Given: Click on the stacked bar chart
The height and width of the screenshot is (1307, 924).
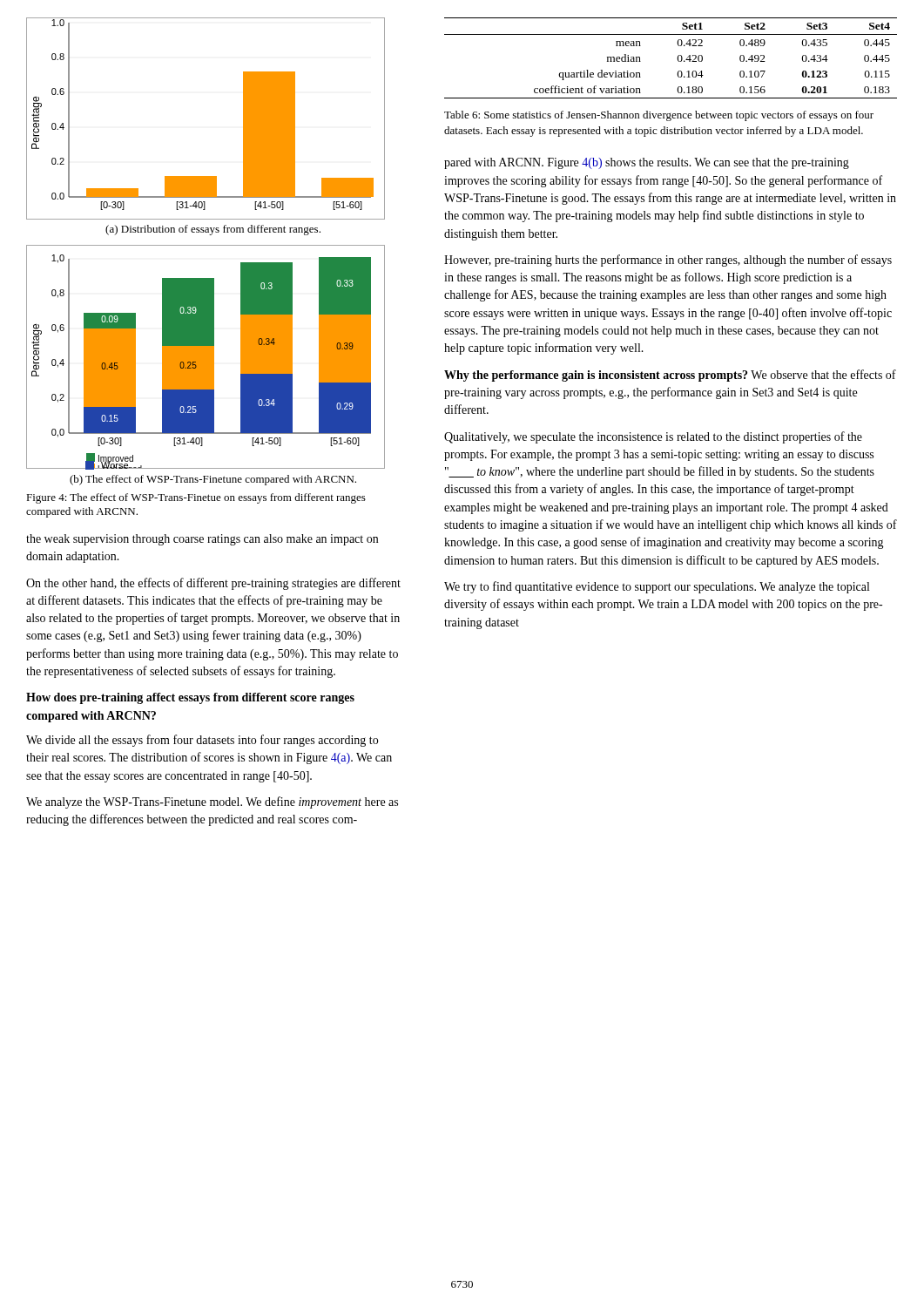Looking at the screenshot, I should pyautogui.click(x=213, y=357).
